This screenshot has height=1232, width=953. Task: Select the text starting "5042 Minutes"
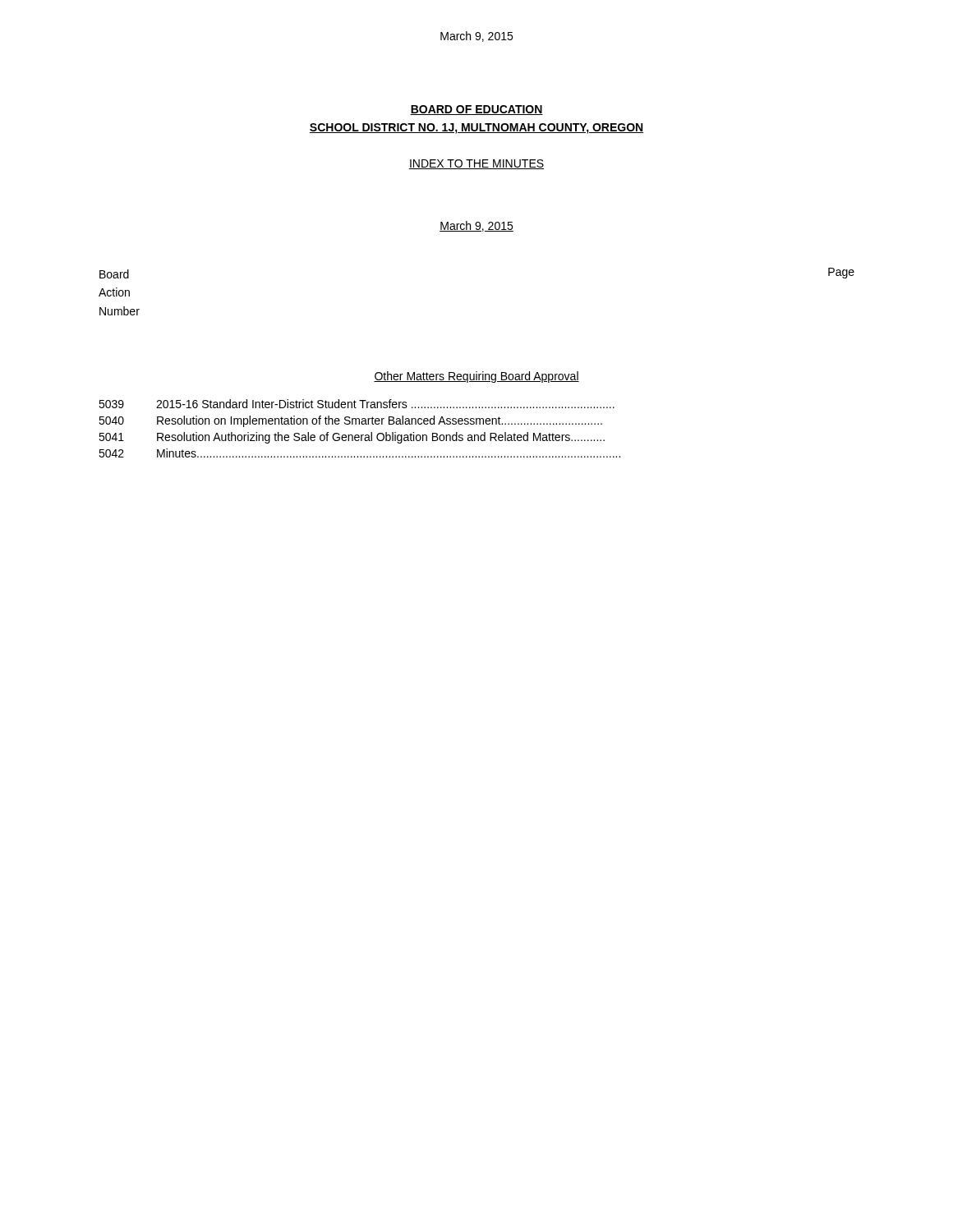point(476,453)
